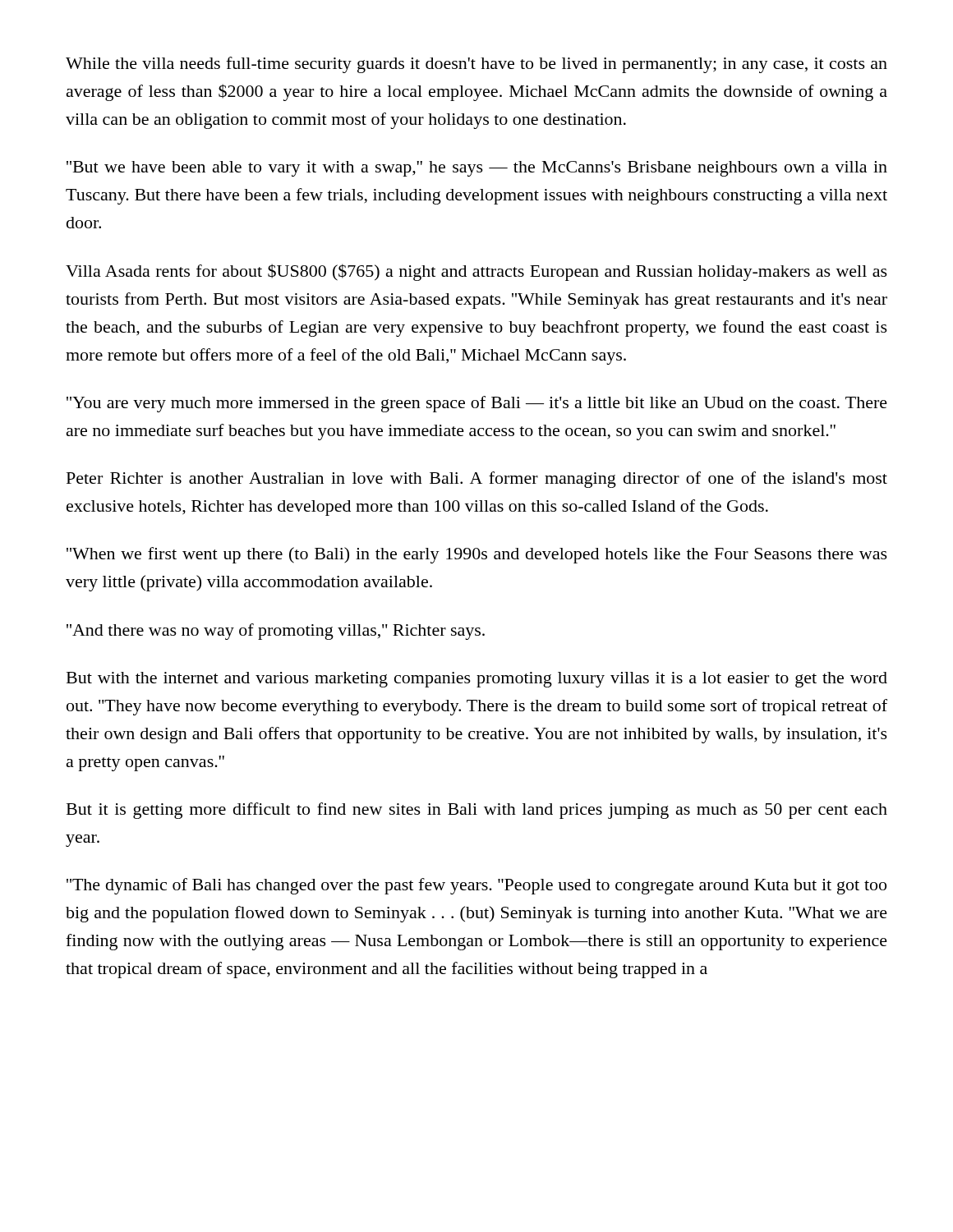Viewport: 953px width, 1232px height.
Task: Select the text block that says "''The dynamic of Bali"
Action: [476, 926]
